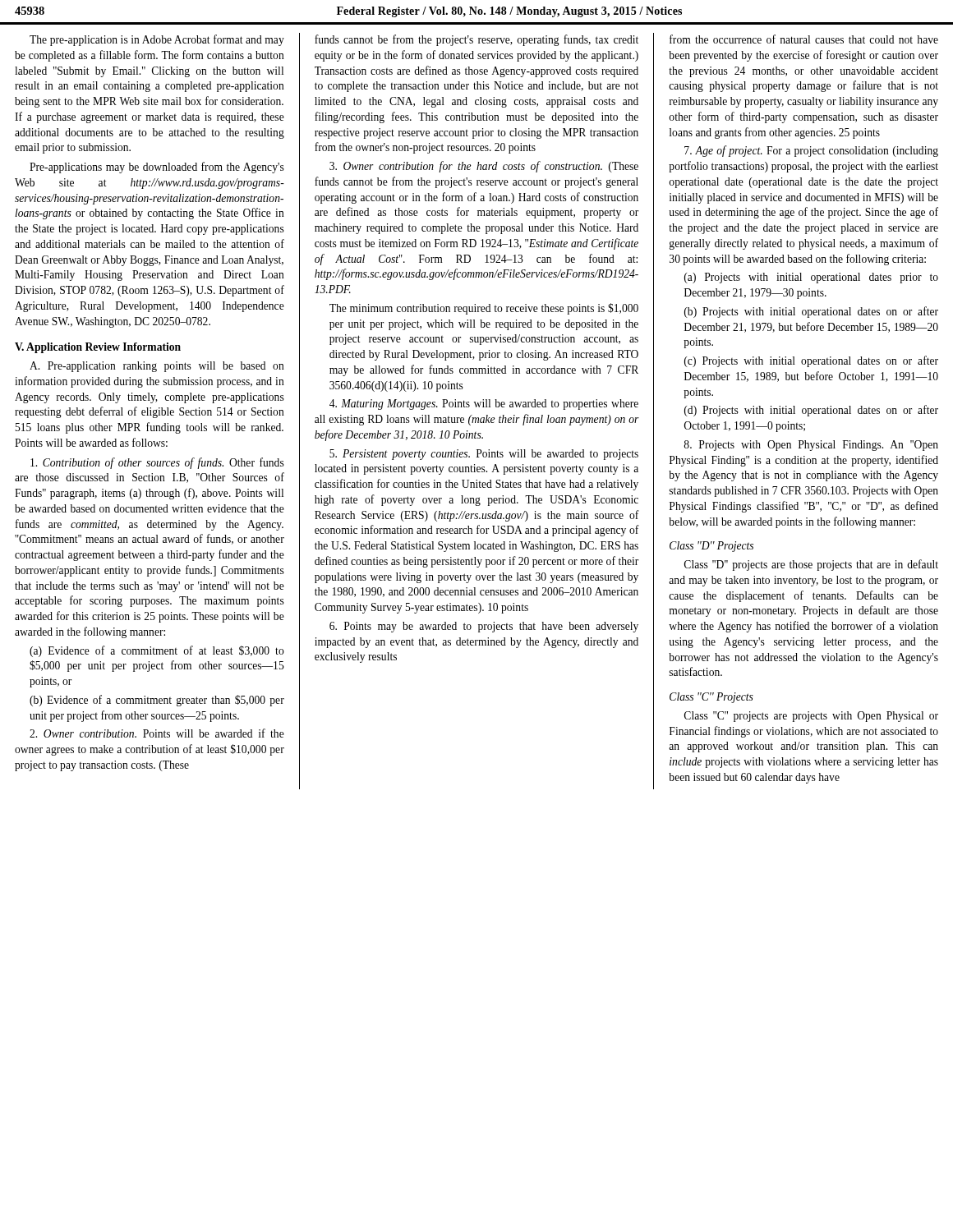Image resolution: width=953 pixels, height=1232 pixels.
Task: Locate the section header containing "Class ''C'' Projects"
Action: (711, 697)
